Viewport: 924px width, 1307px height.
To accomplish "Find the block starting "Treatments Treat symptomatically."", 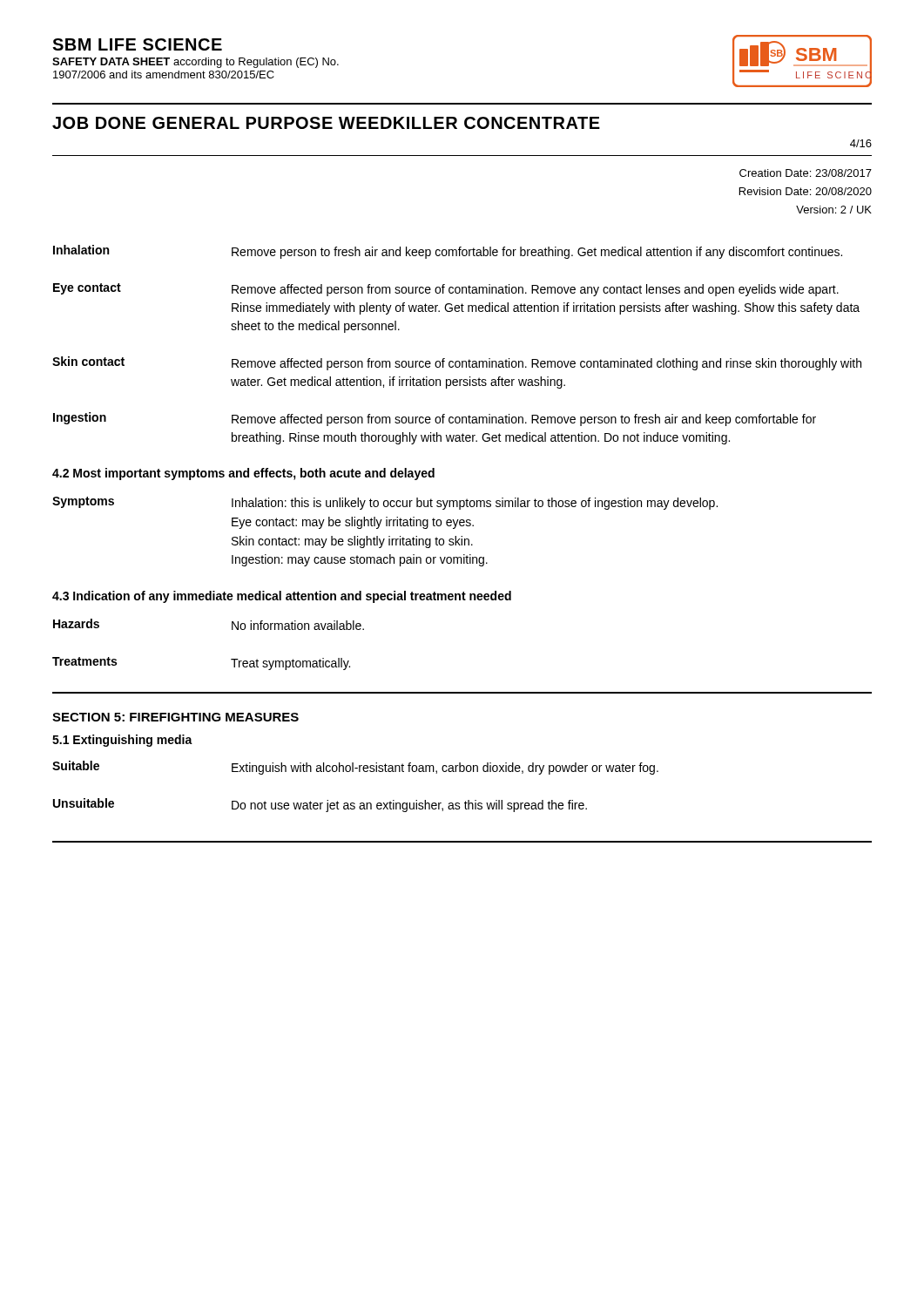I will point(87,664).
